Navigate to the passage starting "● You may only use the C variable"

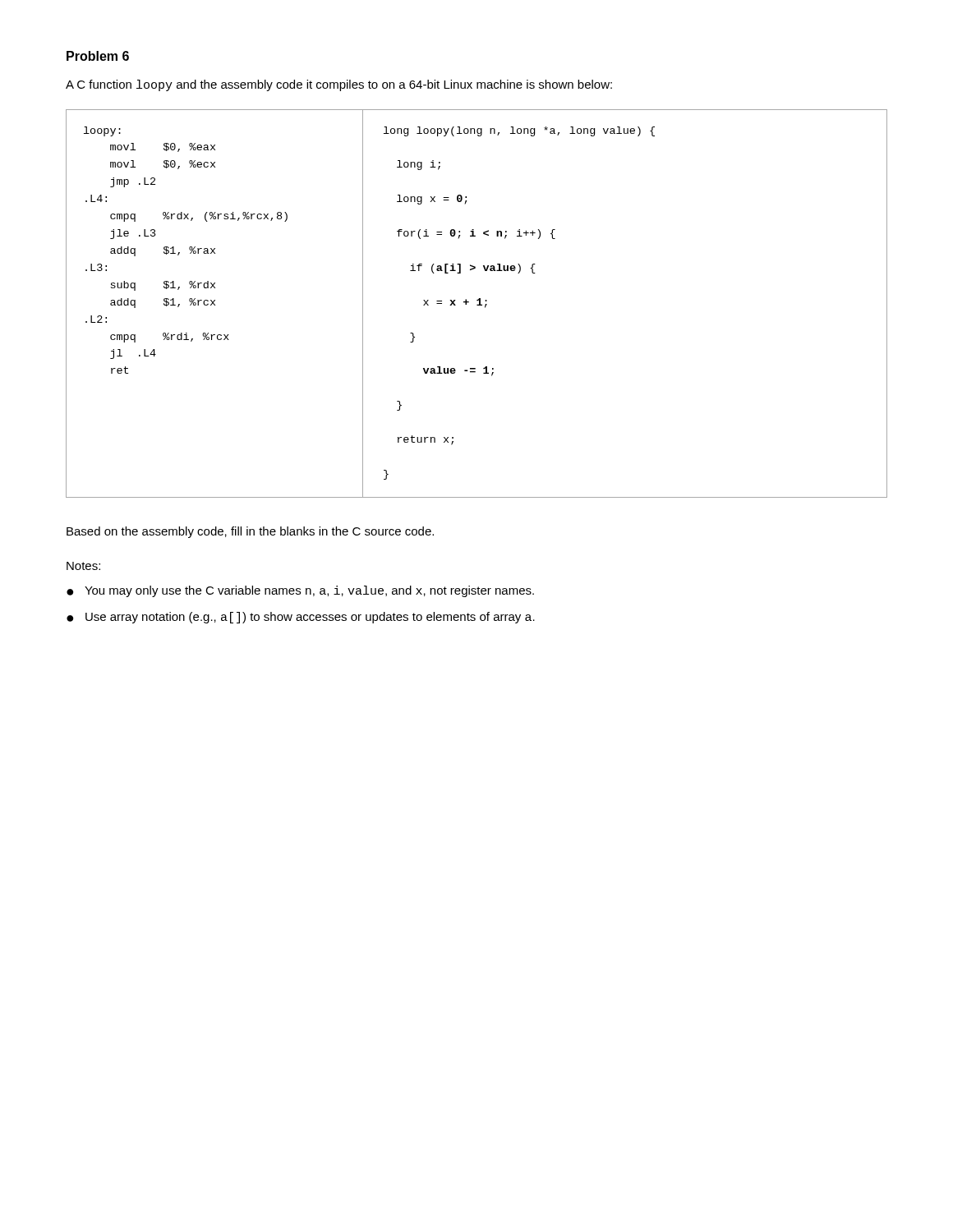(x=300, y=592)
